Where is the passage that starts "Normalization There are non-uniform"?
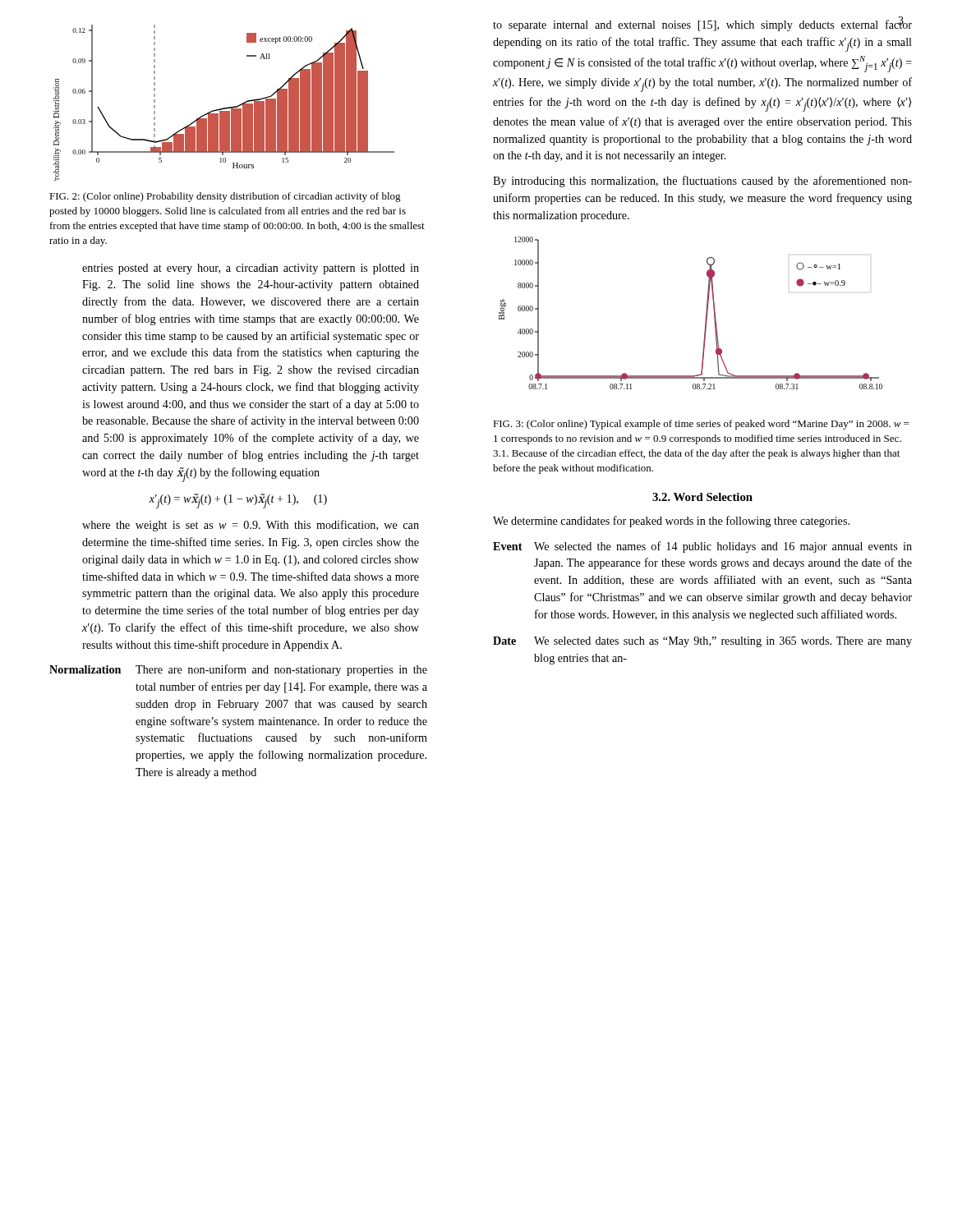This screenshot has height=1232, width=953. coord(238,721)
